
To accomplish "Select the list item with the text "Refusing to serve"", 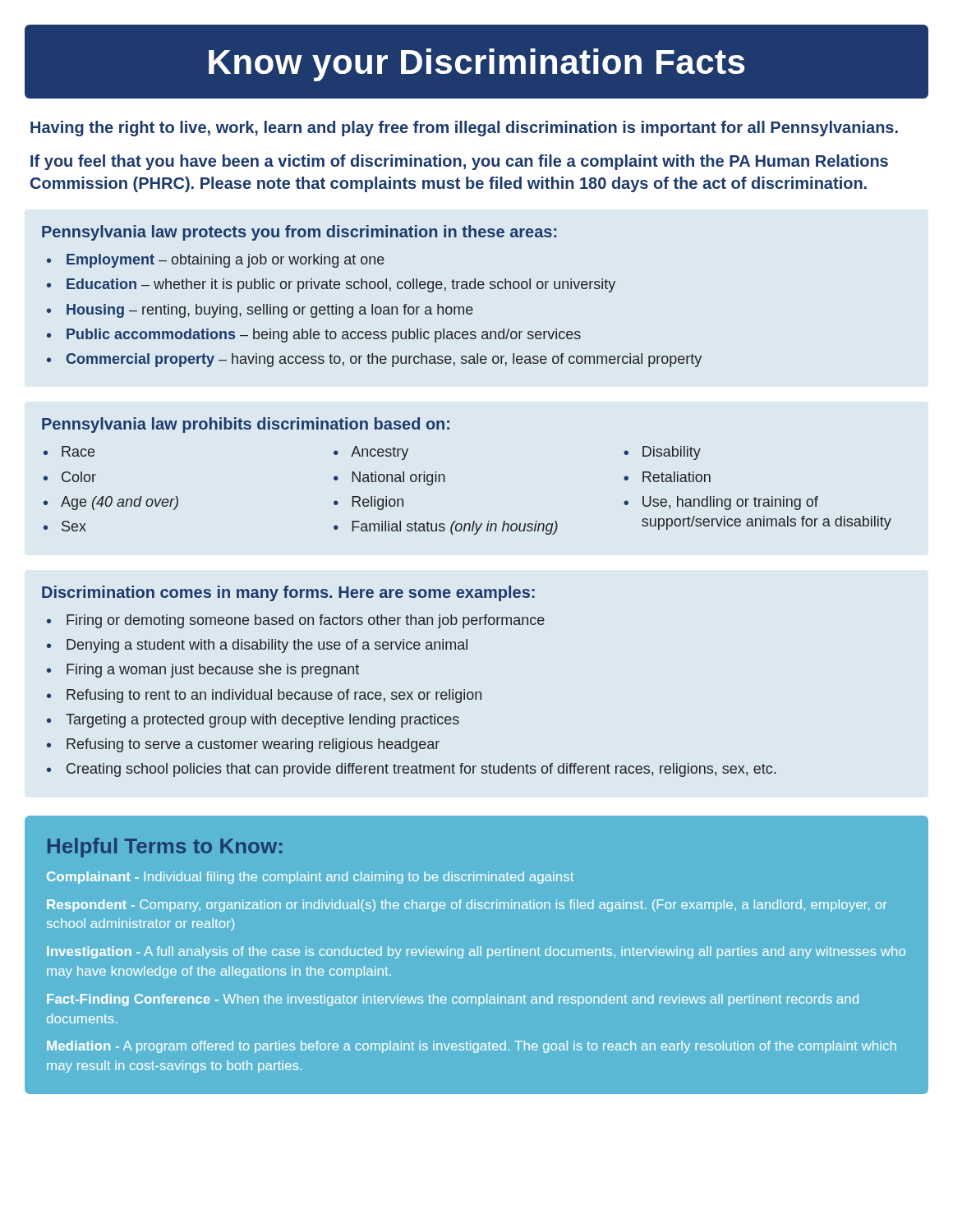I will pos(253,744).
